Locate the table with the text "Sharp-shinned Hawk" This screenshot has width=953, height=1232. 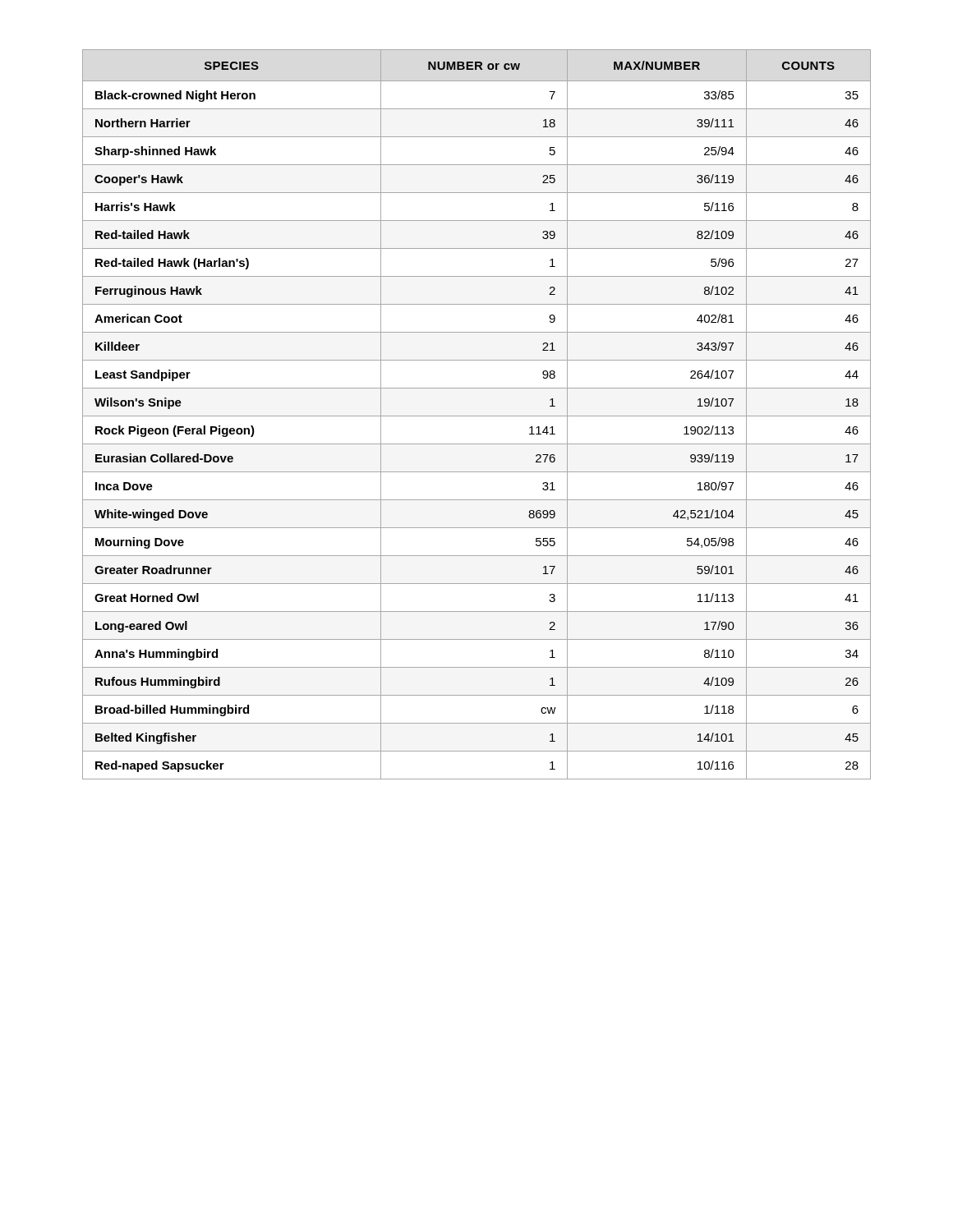476,414
